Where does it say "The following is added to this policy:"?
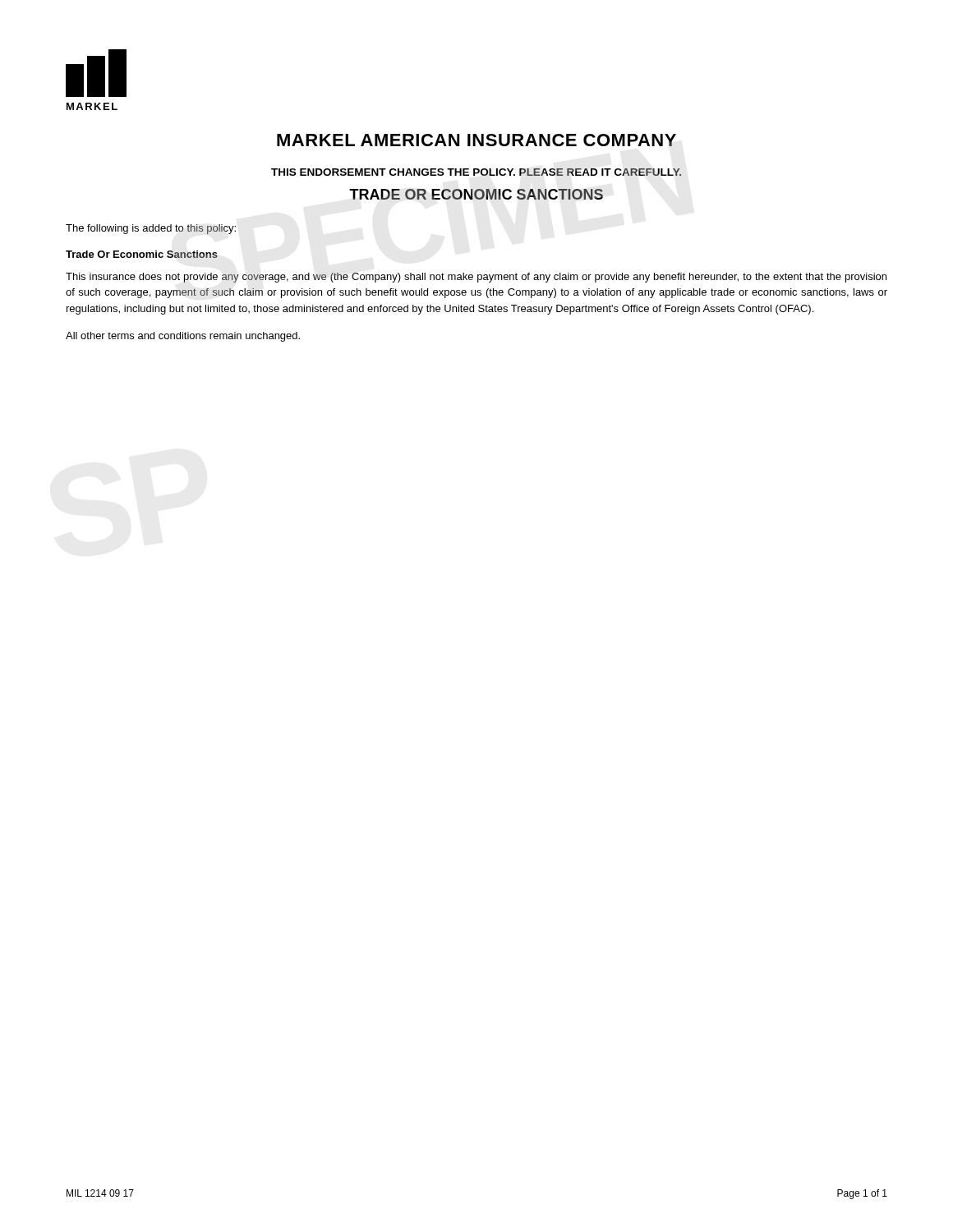This screenshot has height=1232, width=953. click(151, 228)
